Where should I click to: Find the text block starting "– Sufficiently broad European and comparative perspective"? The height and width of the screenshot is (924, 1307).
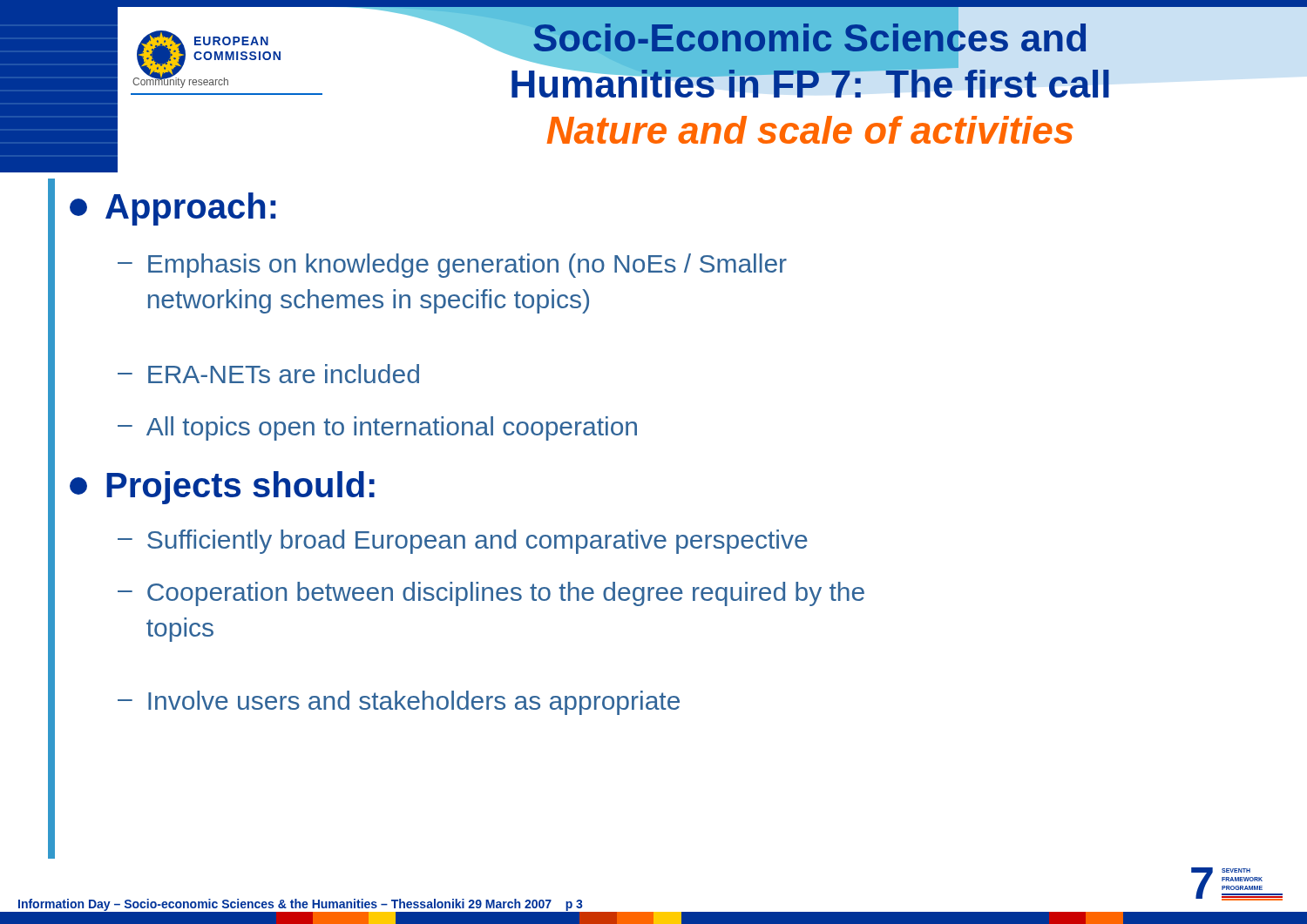pos(677,540)
